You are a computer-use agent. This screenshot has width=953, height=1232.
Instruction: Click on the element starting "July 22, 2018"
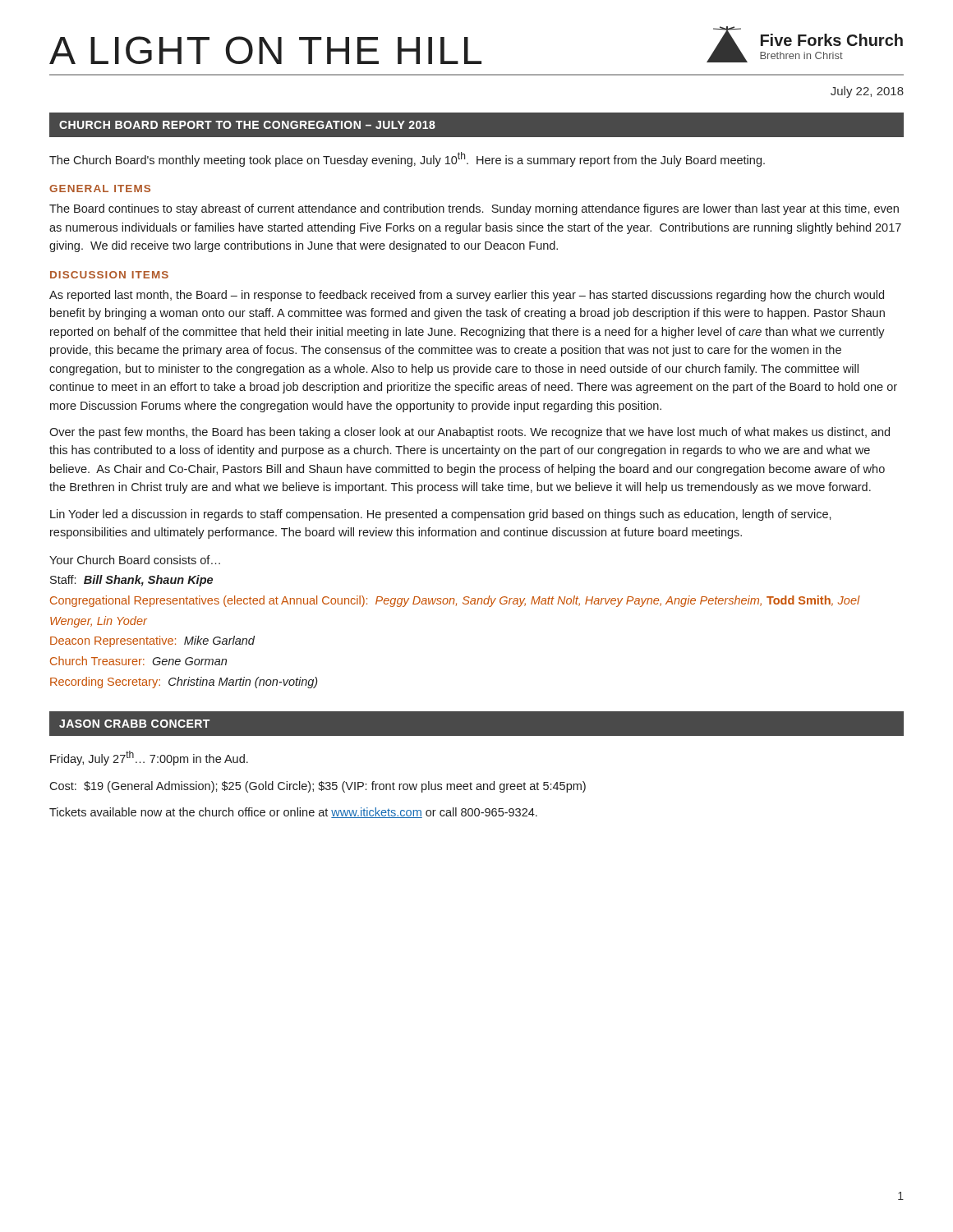(867, 91)
